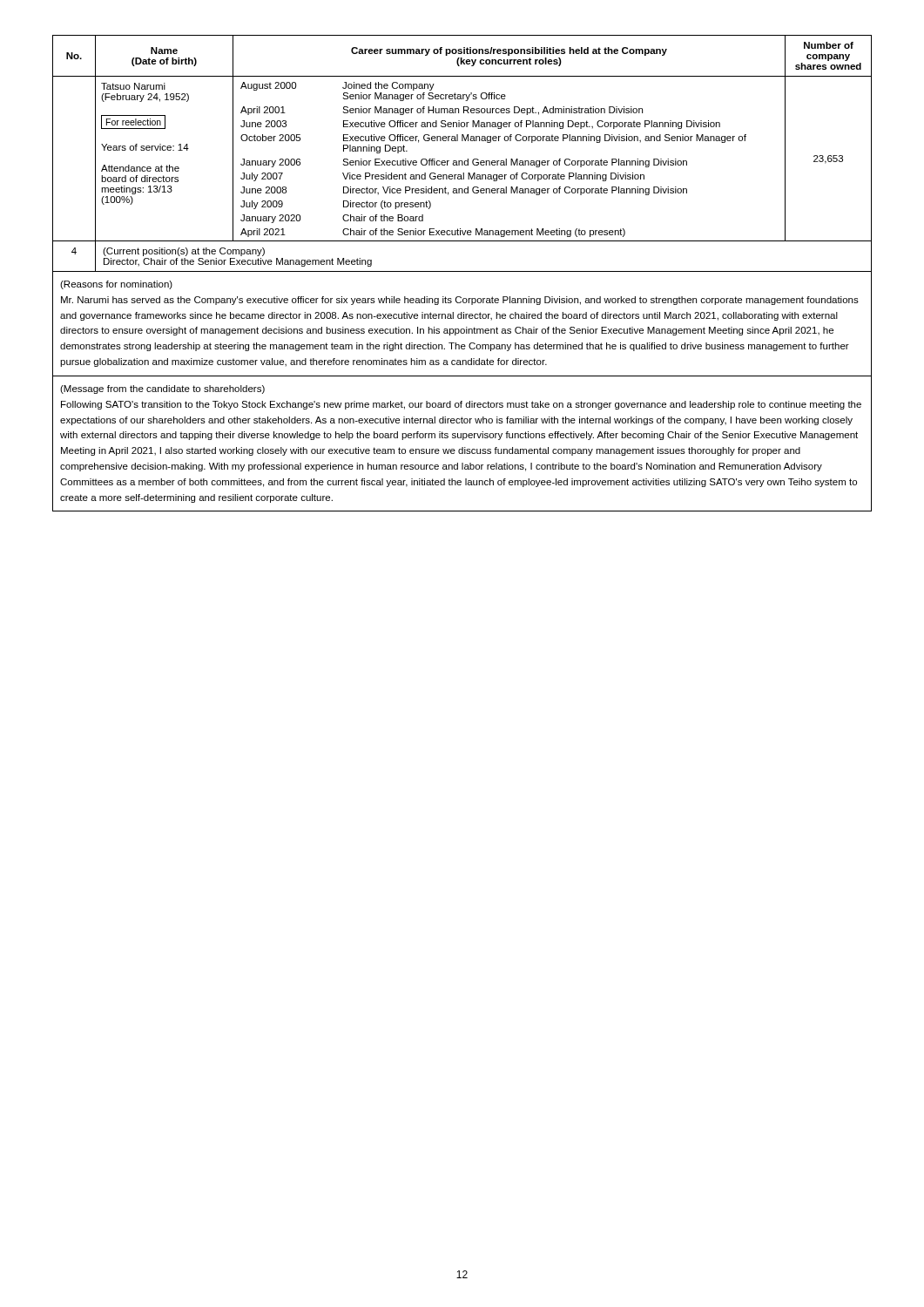Locate the text block containing "(Message from the candidate to shareholders) Following SATO's"

tap(462, 444)
